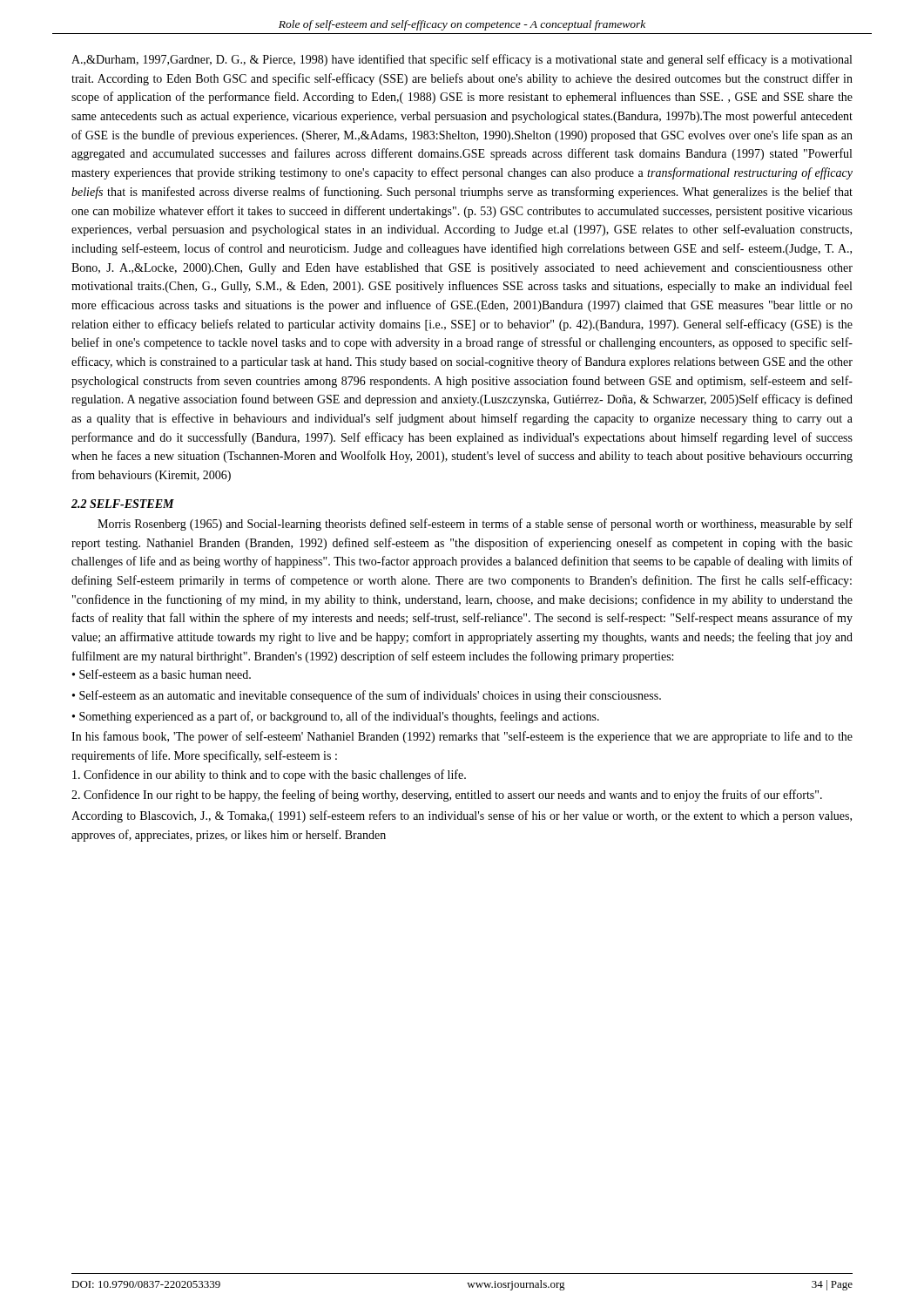The width and height of the screenshot is (924, 1307).
Task: Click on the list item containing "• Something experienced as"
Action: point(336,716)
